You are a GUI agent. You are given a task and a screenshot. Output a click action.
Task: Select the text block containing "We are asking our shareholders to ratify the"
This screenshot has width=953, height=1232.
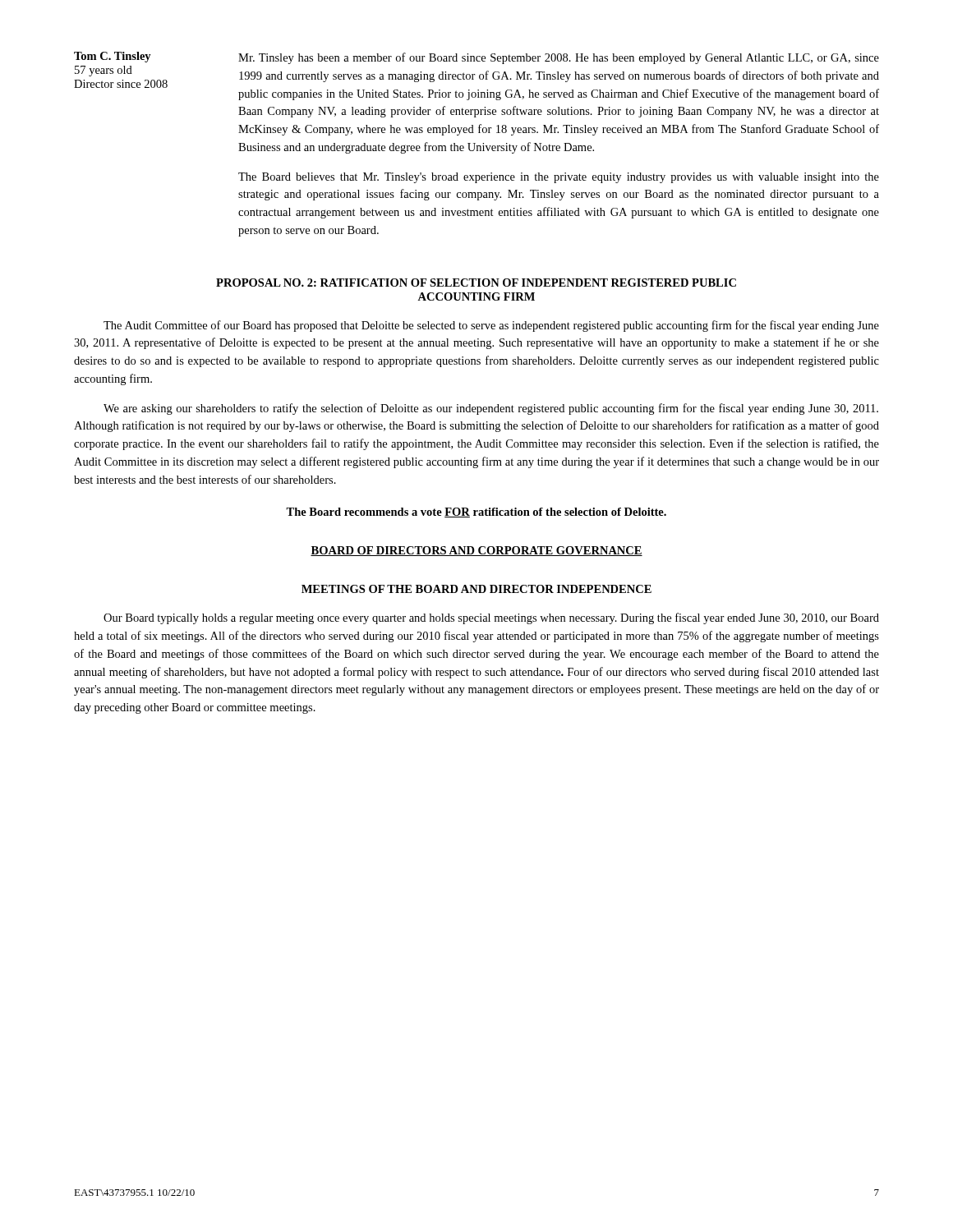(x=476, y=444)
